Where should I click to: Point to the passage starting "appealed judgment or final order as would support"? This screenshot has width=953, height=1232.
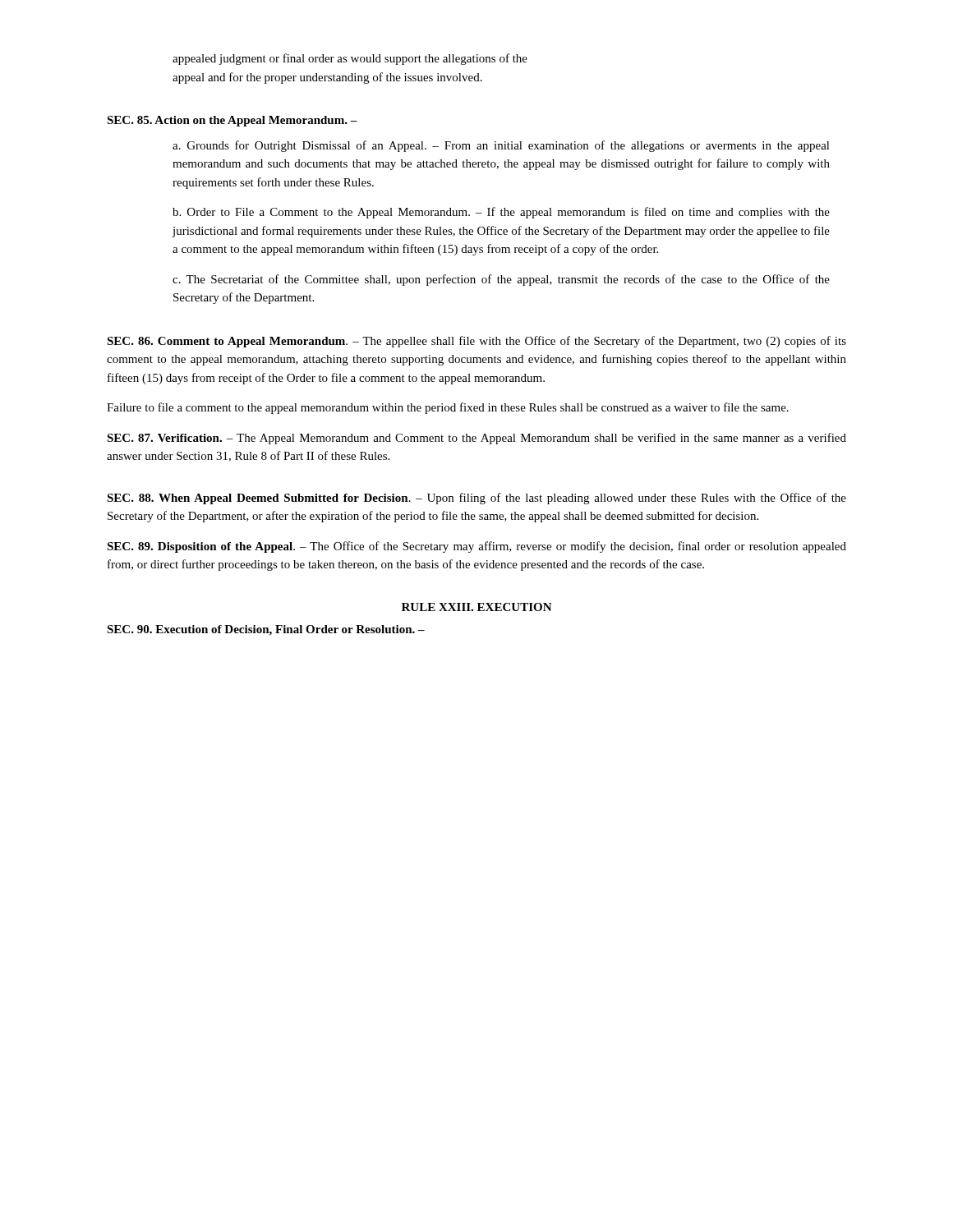click(x=501, y=68)
